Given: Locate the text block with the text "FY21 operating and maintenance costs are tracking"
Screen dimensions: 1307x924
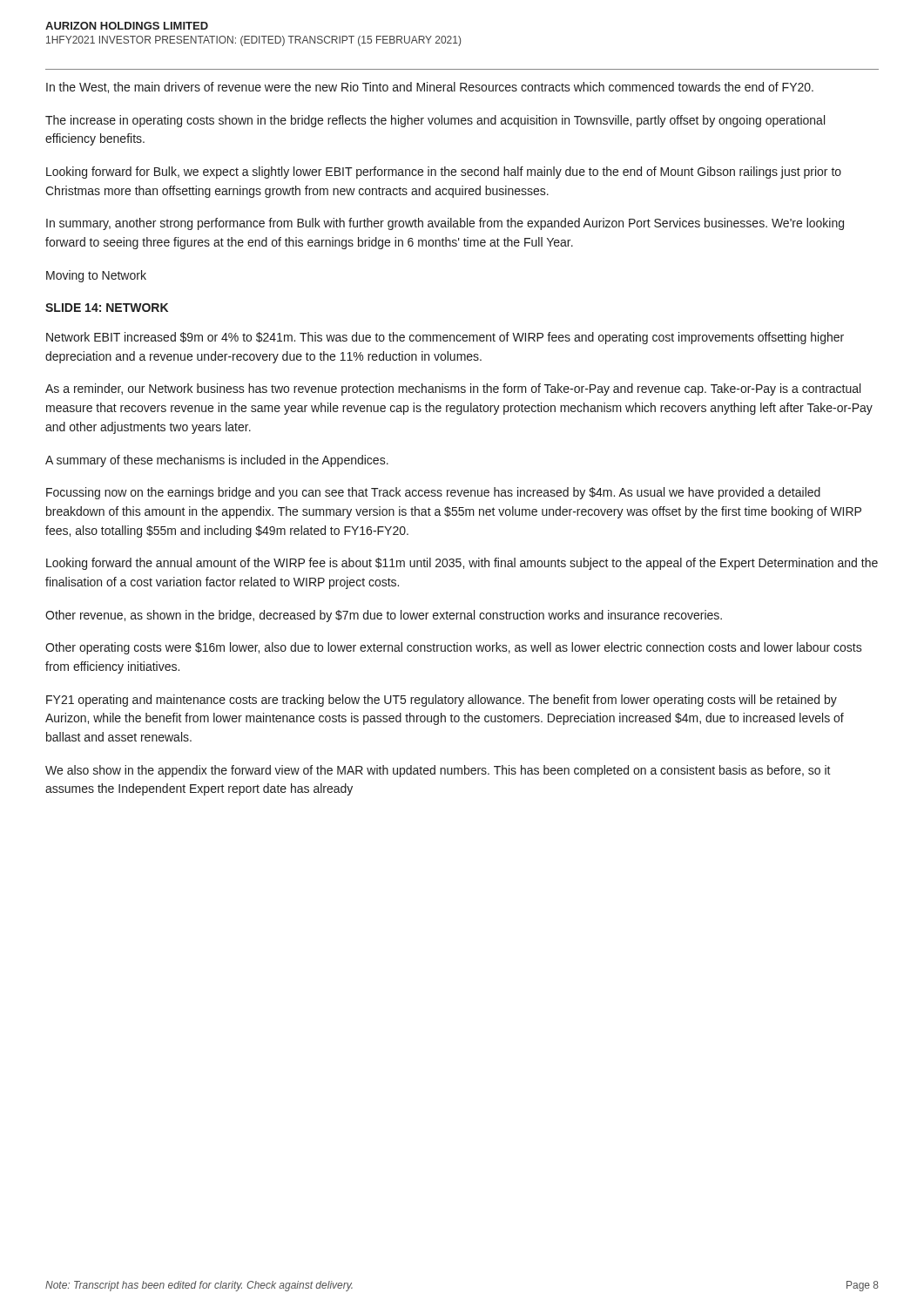Looking at the screenshot, I should [x=444, y=718].
